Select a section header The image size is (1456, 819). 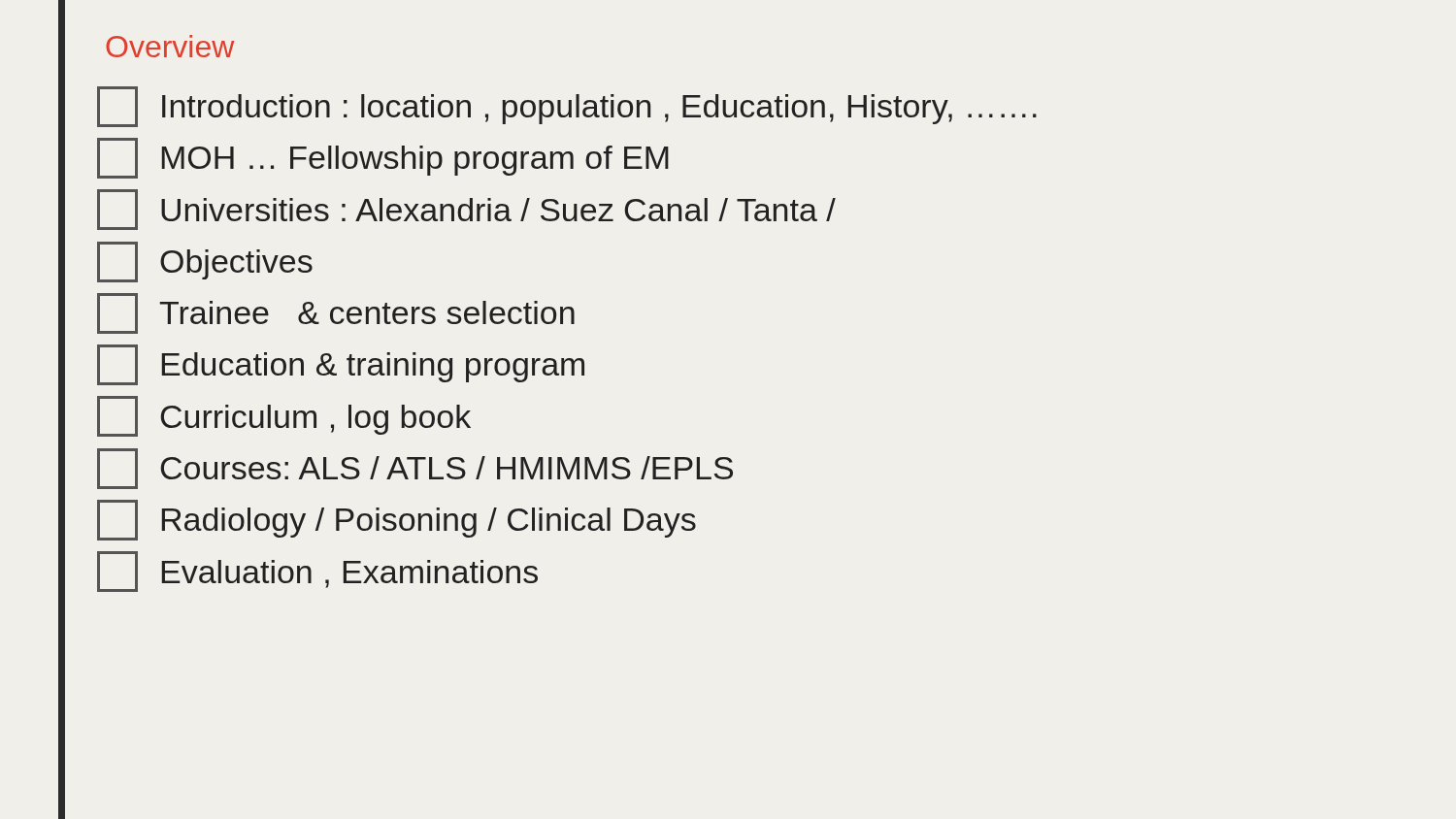click(x=170, y=47)
